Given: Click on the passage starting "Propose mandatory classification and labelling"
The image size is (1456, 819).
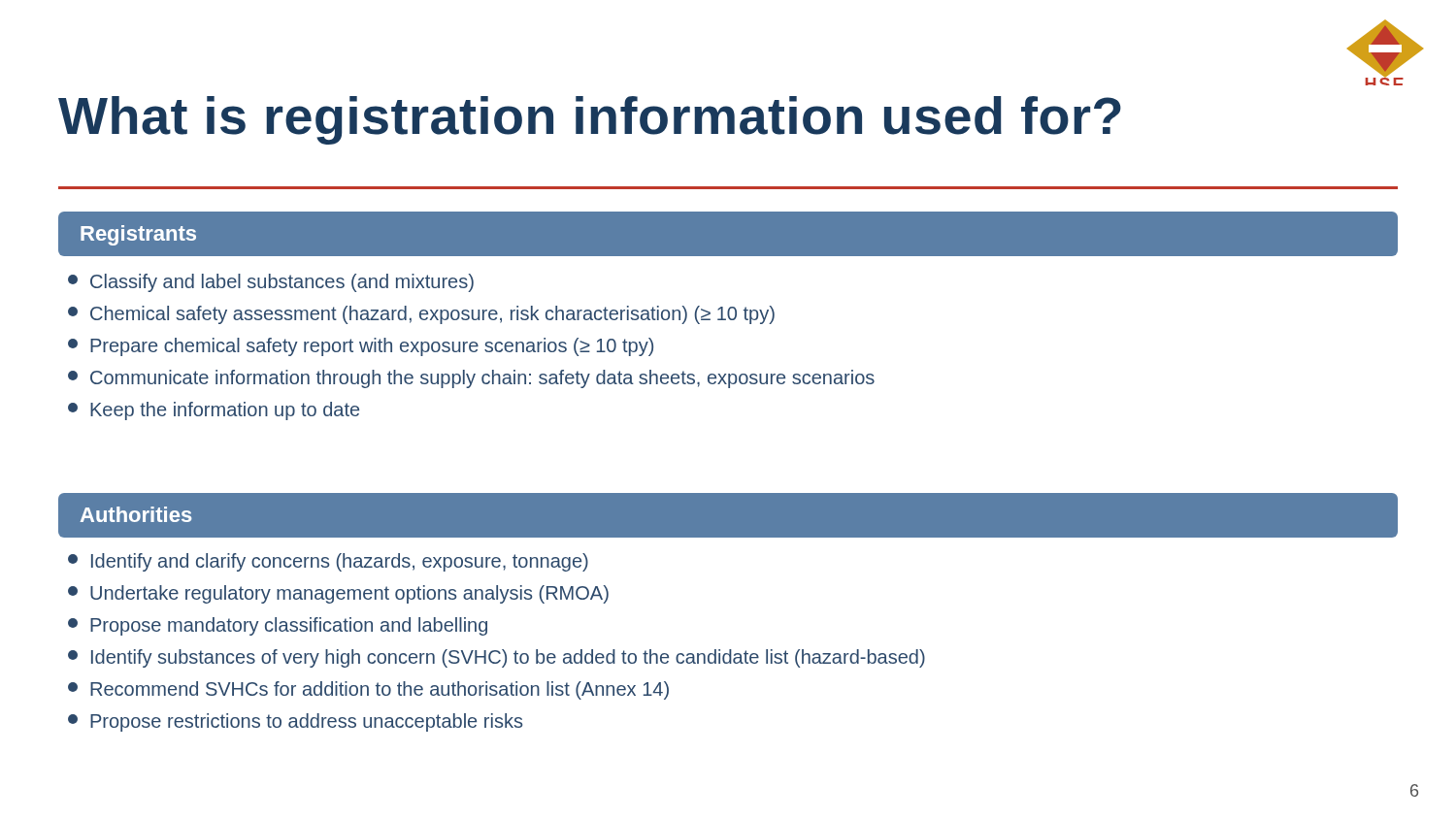Looking at the screenshot, I should click(x=278, y=625).
